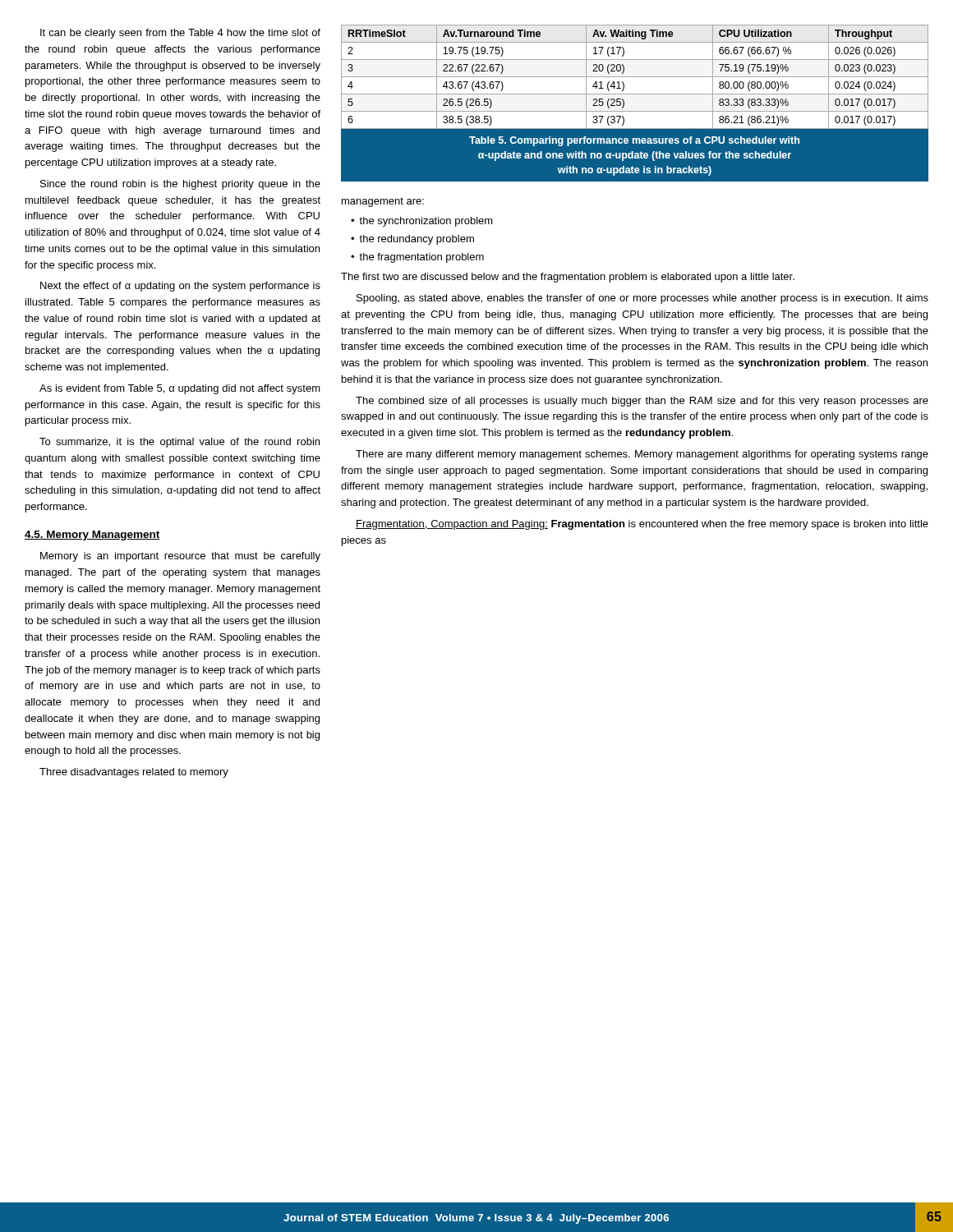Select the text block starting "Spooling, as stated above, enables"
This screenshot has height=1232, width=953.
635,339
